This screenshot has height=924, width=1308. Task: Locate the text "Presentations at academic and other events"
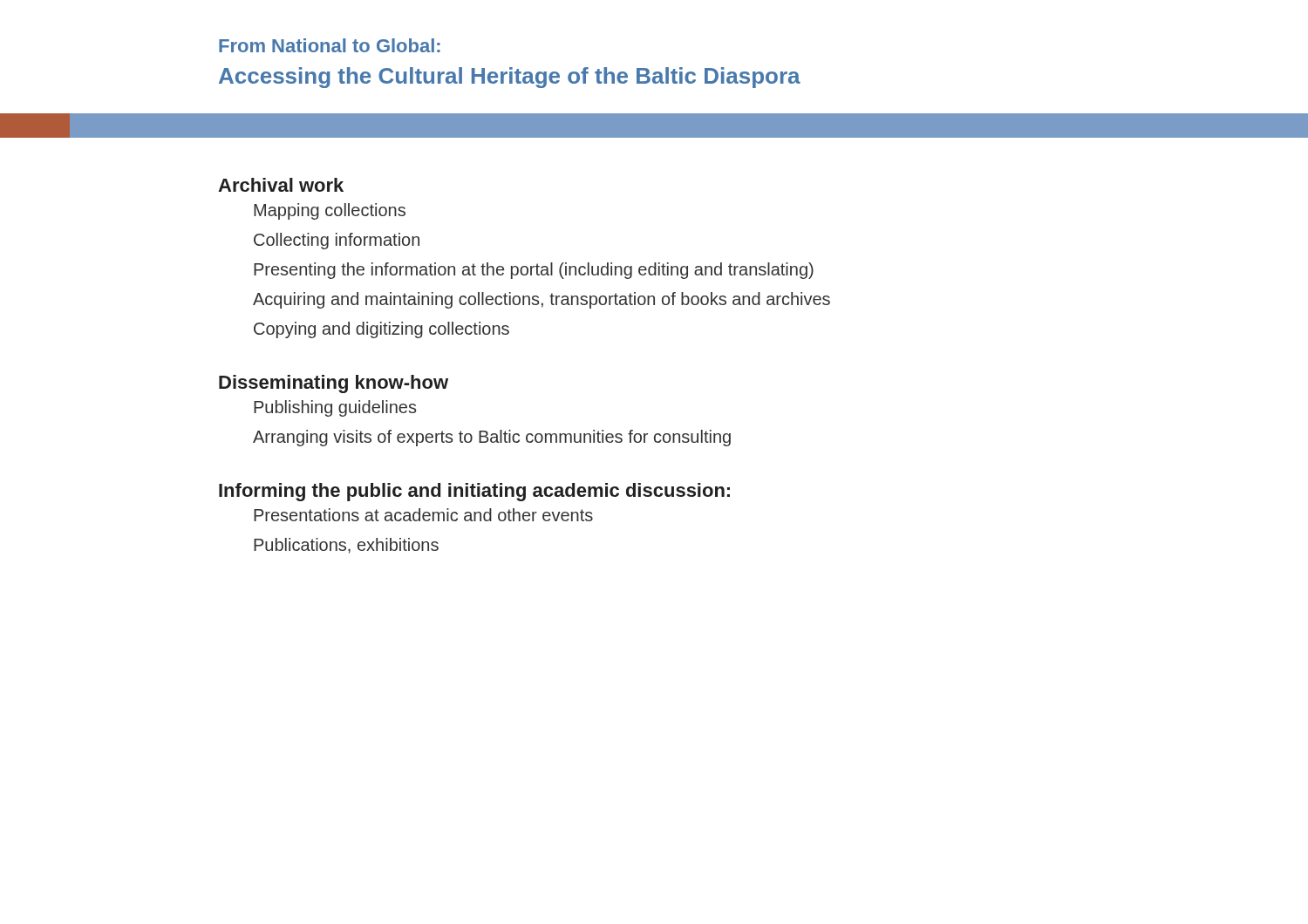point(423,515)
